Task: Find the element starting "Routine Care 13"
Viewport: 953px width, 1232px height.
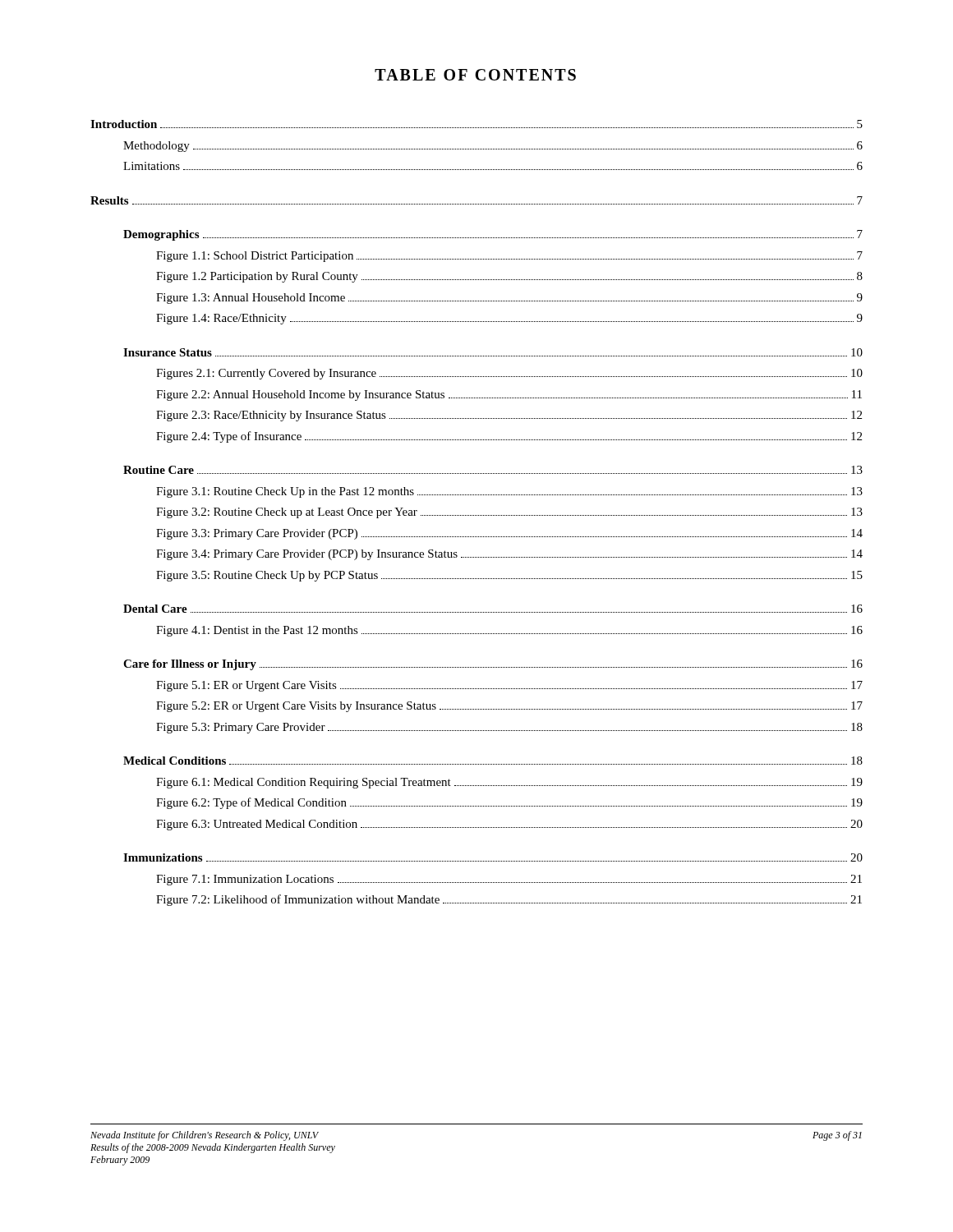Action: 493,470
